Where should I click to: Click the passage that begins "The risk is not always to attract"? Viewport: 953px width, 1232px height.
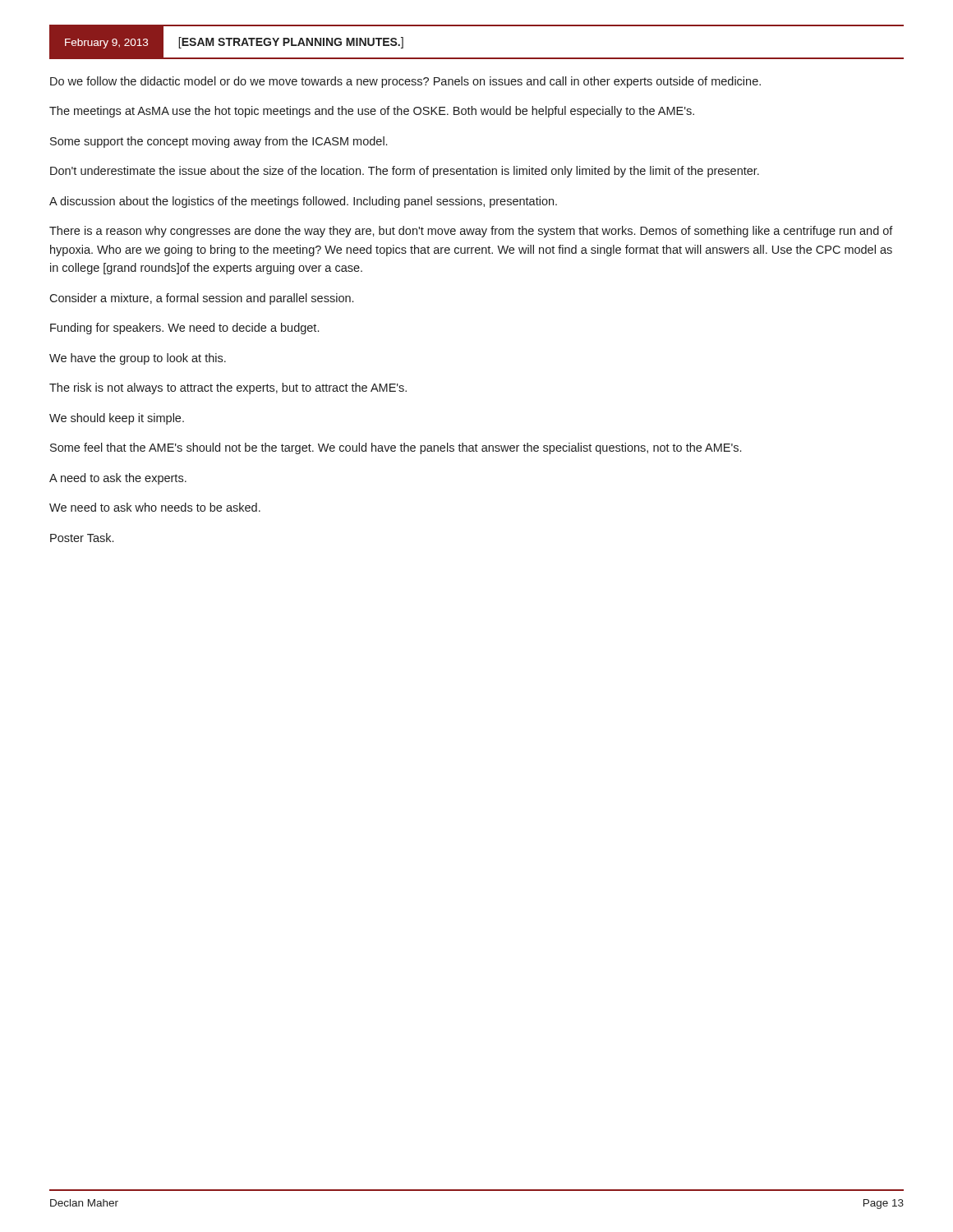229,388
